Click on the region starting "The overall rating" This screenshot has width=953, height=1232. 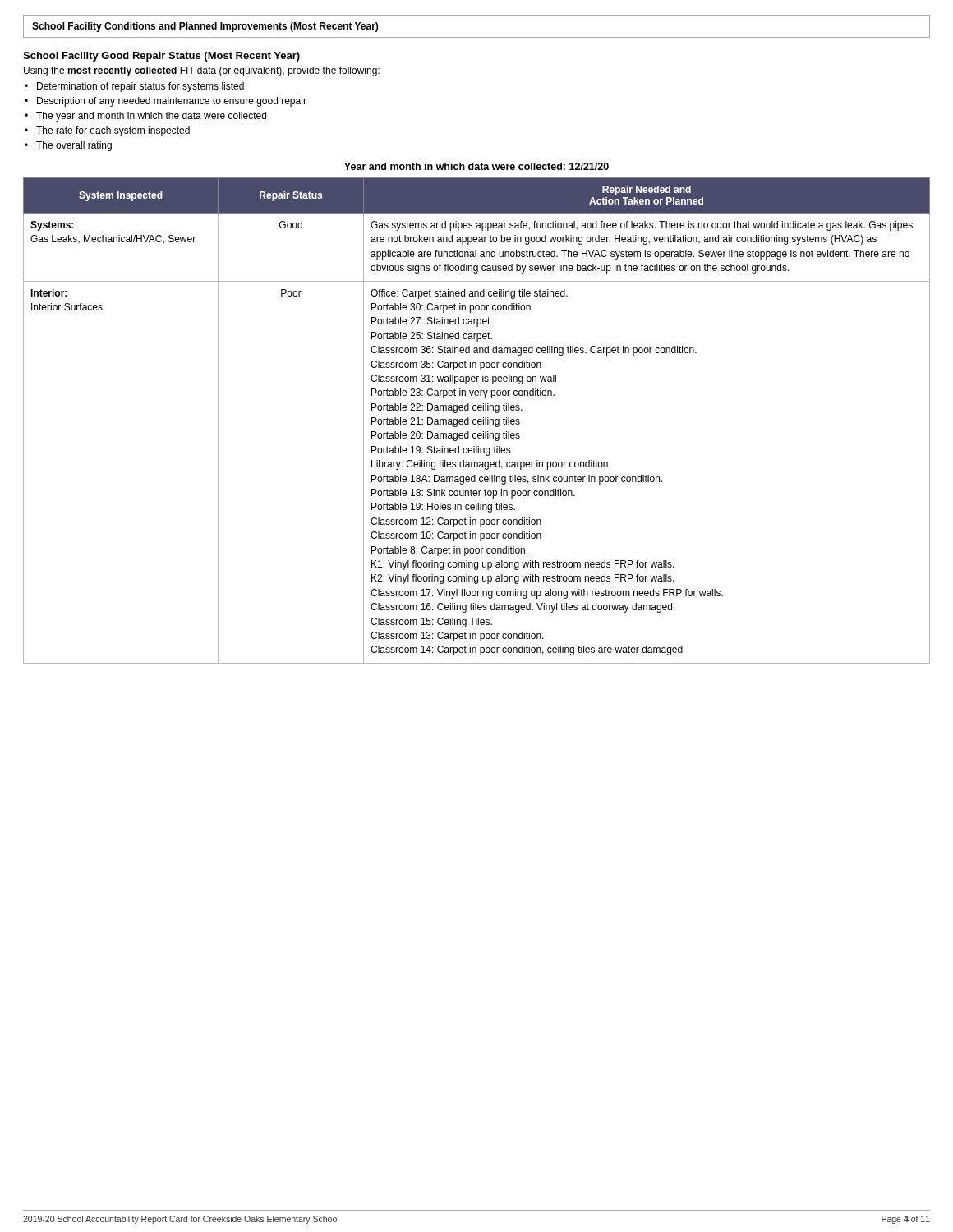74,145
